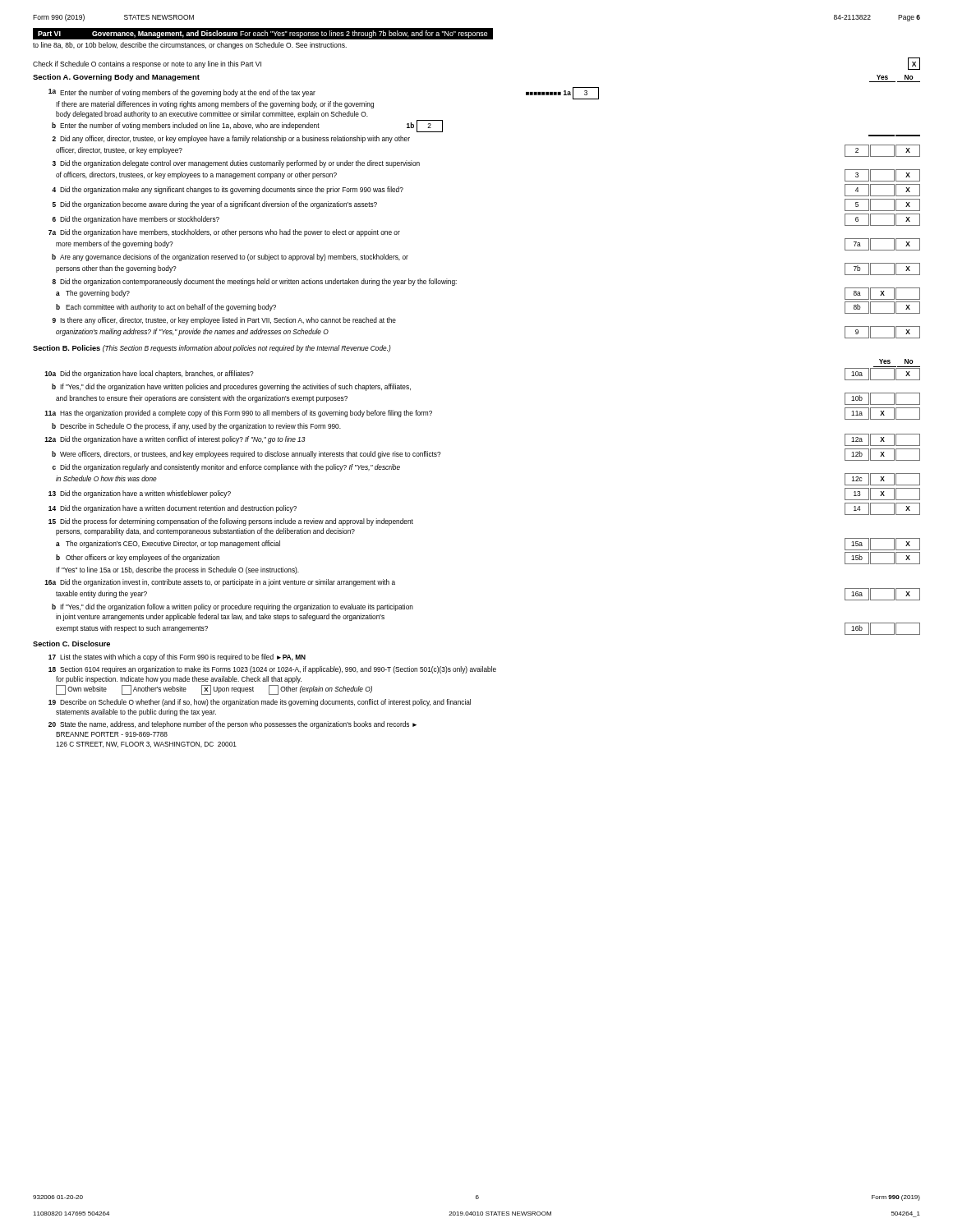Select the text starting "b Enter the number of voting members included"
Image resolution: width=953 pixels, height=1232 pixels.
(247, 126)
